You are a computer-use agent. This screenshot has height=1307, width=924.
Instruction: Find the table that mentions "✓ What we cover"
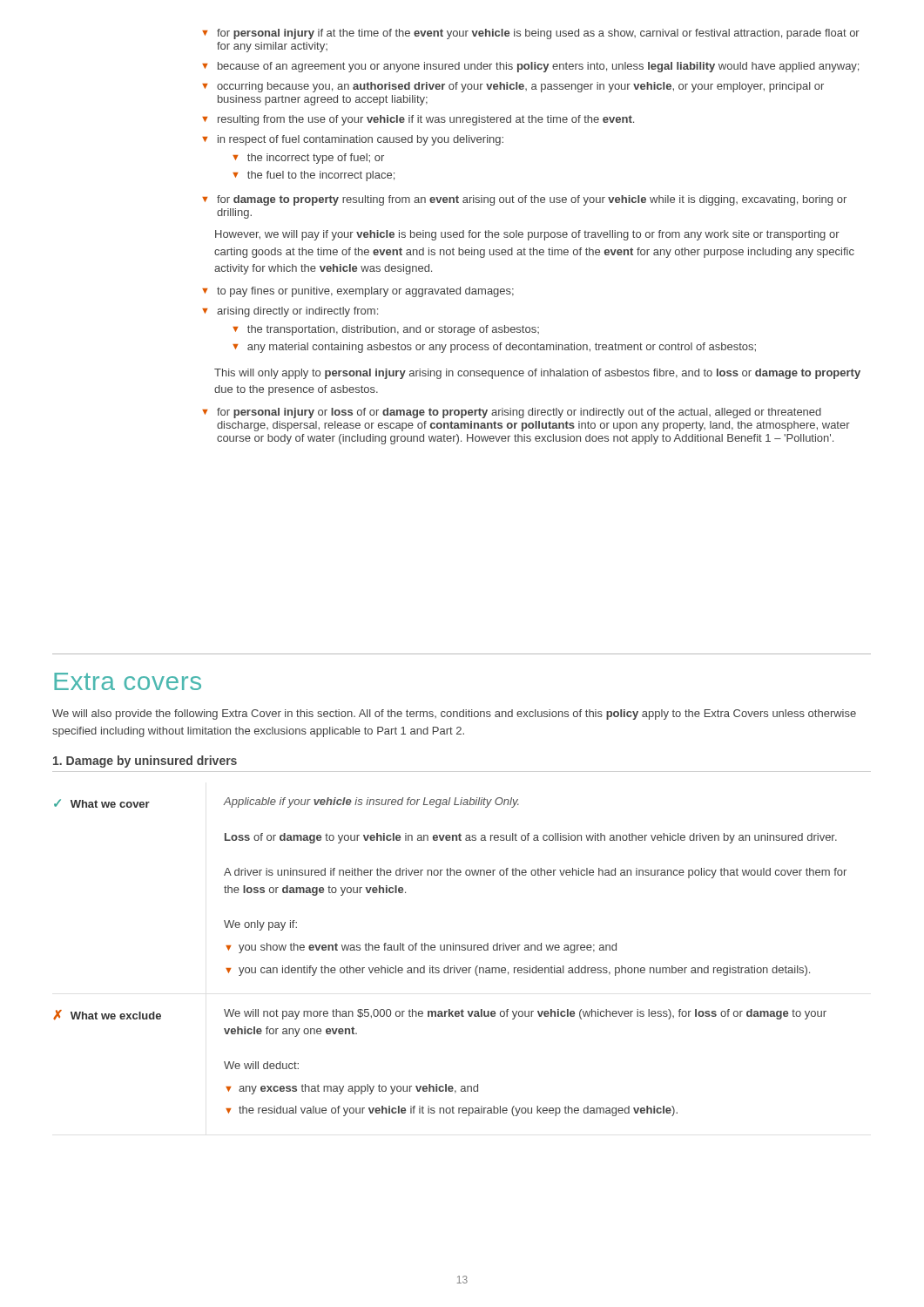click(462, 959)
